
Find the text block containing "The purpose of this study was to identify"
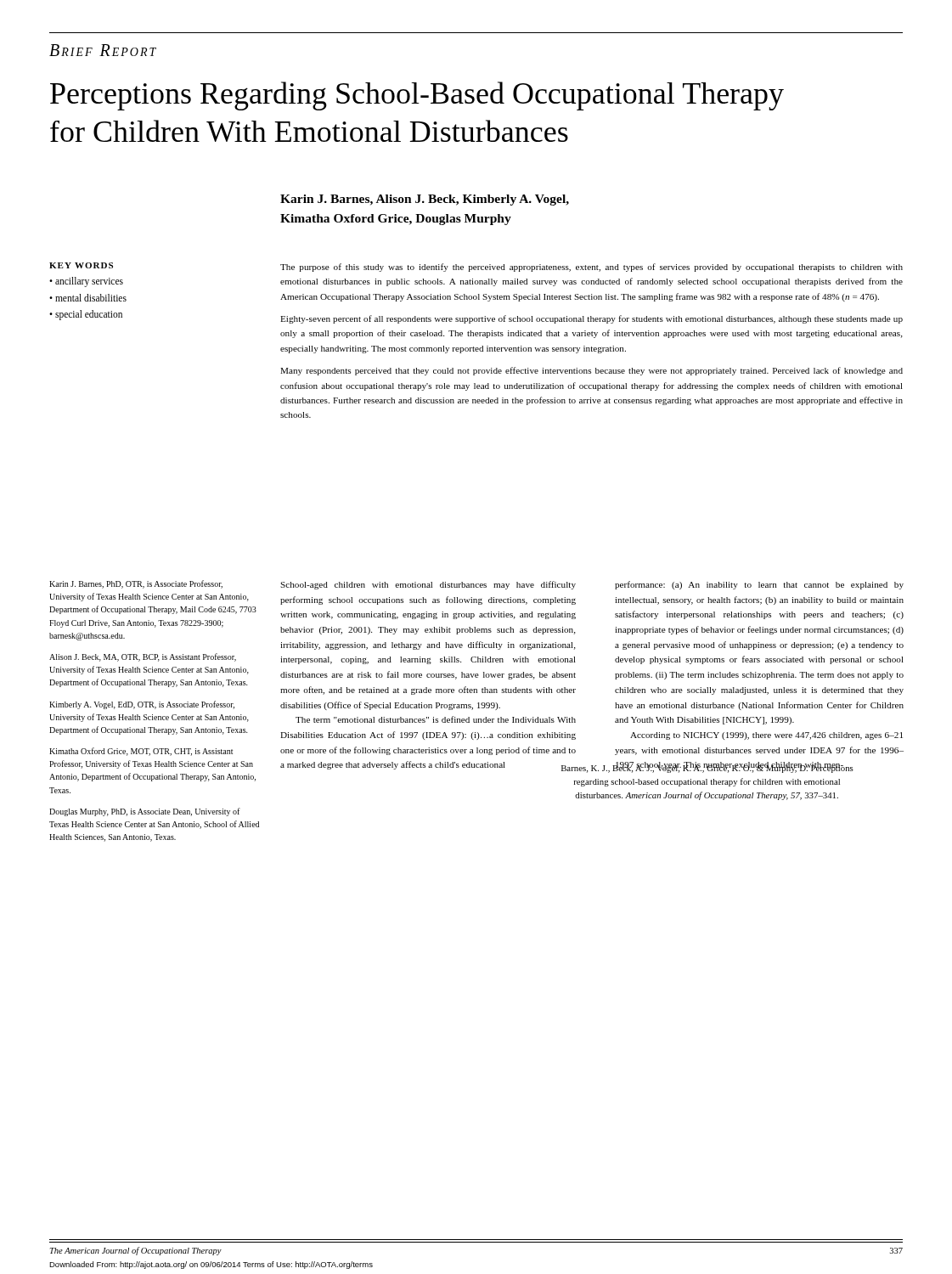(x=592, y=341)
